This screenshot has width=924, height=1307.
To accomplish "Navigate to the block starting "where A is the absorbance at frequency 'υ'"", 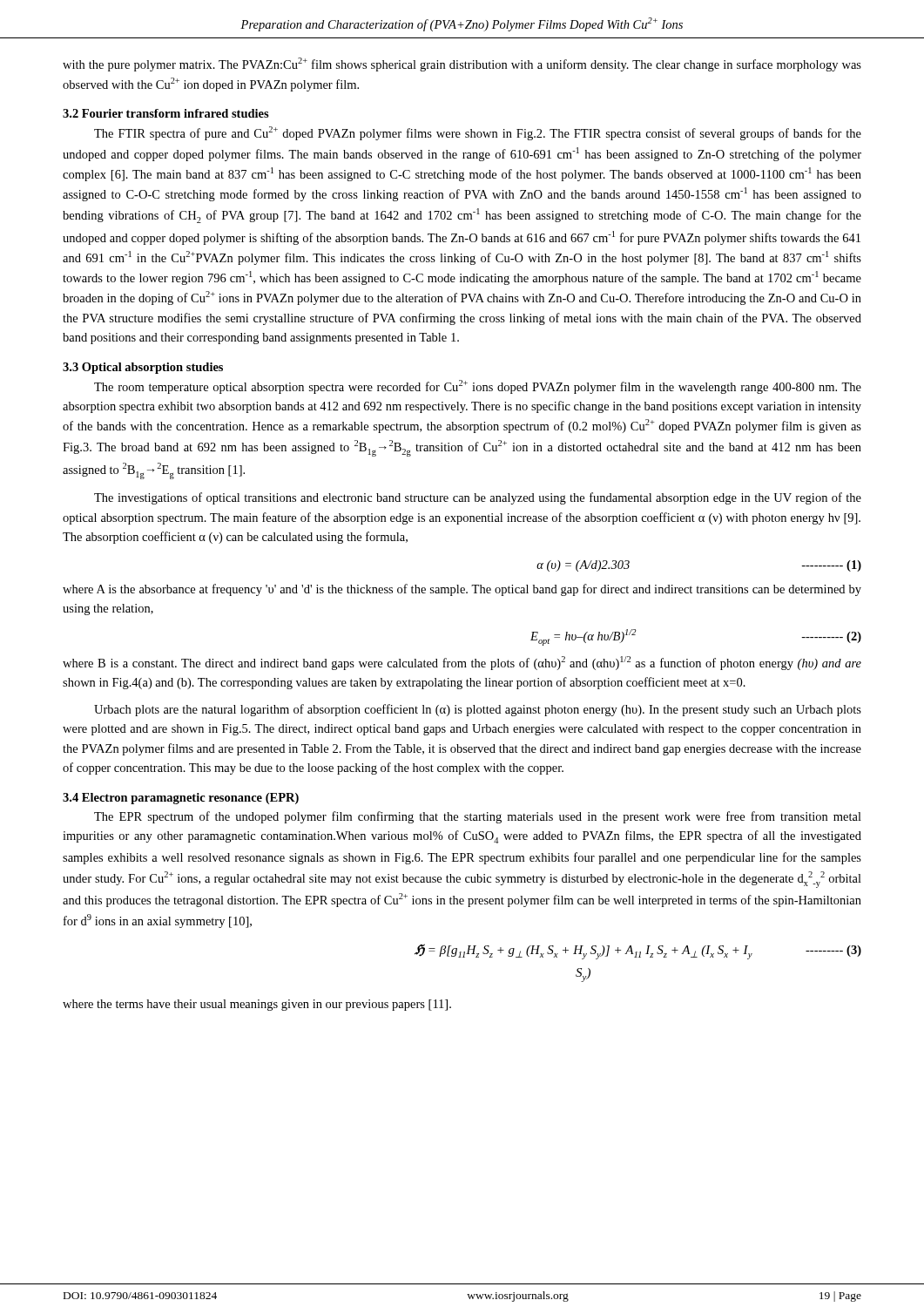I will tap(462, 598).
